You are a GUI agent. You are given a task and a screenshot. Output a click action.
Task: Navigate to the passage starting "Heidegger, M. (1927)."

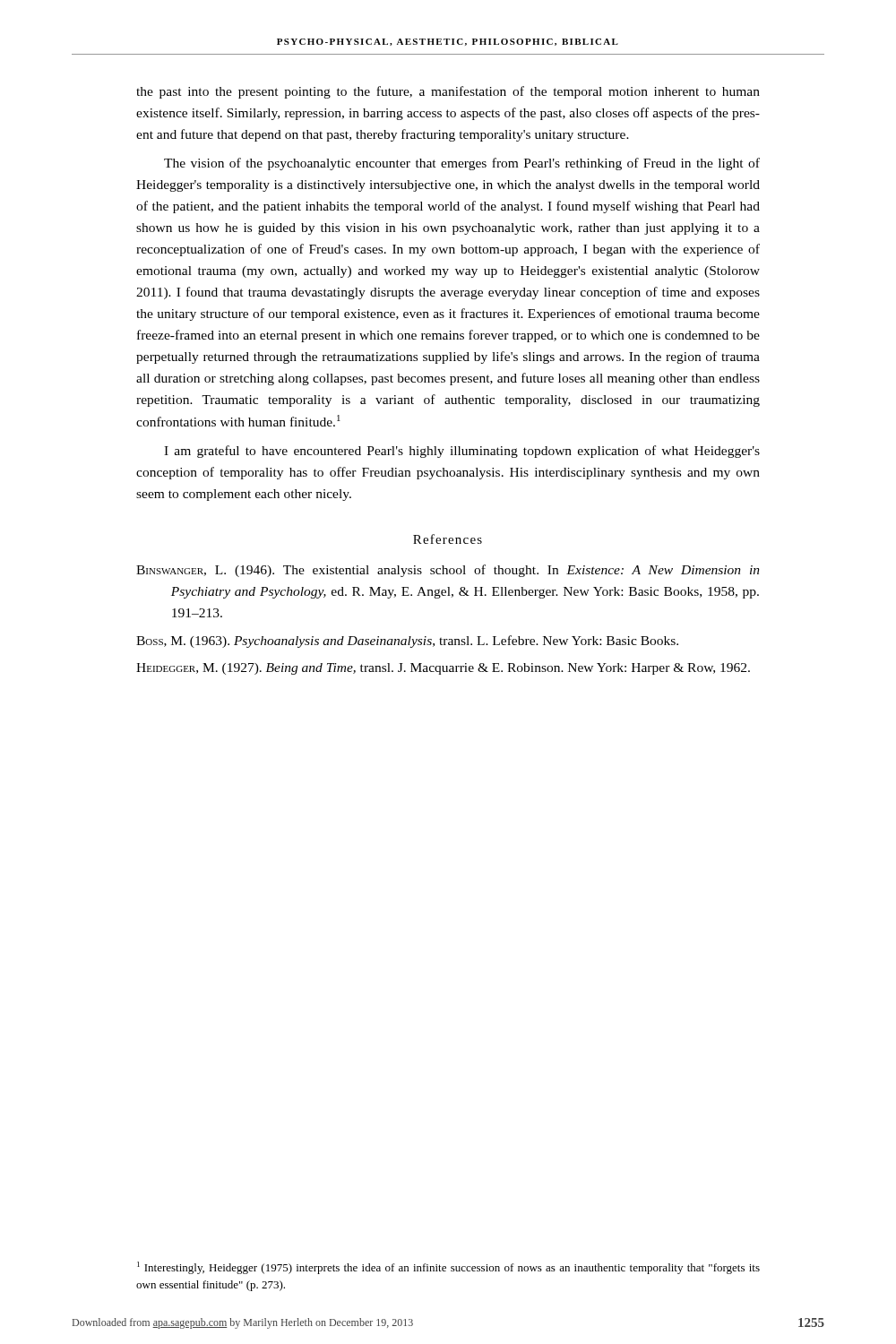tap(444, 667)
